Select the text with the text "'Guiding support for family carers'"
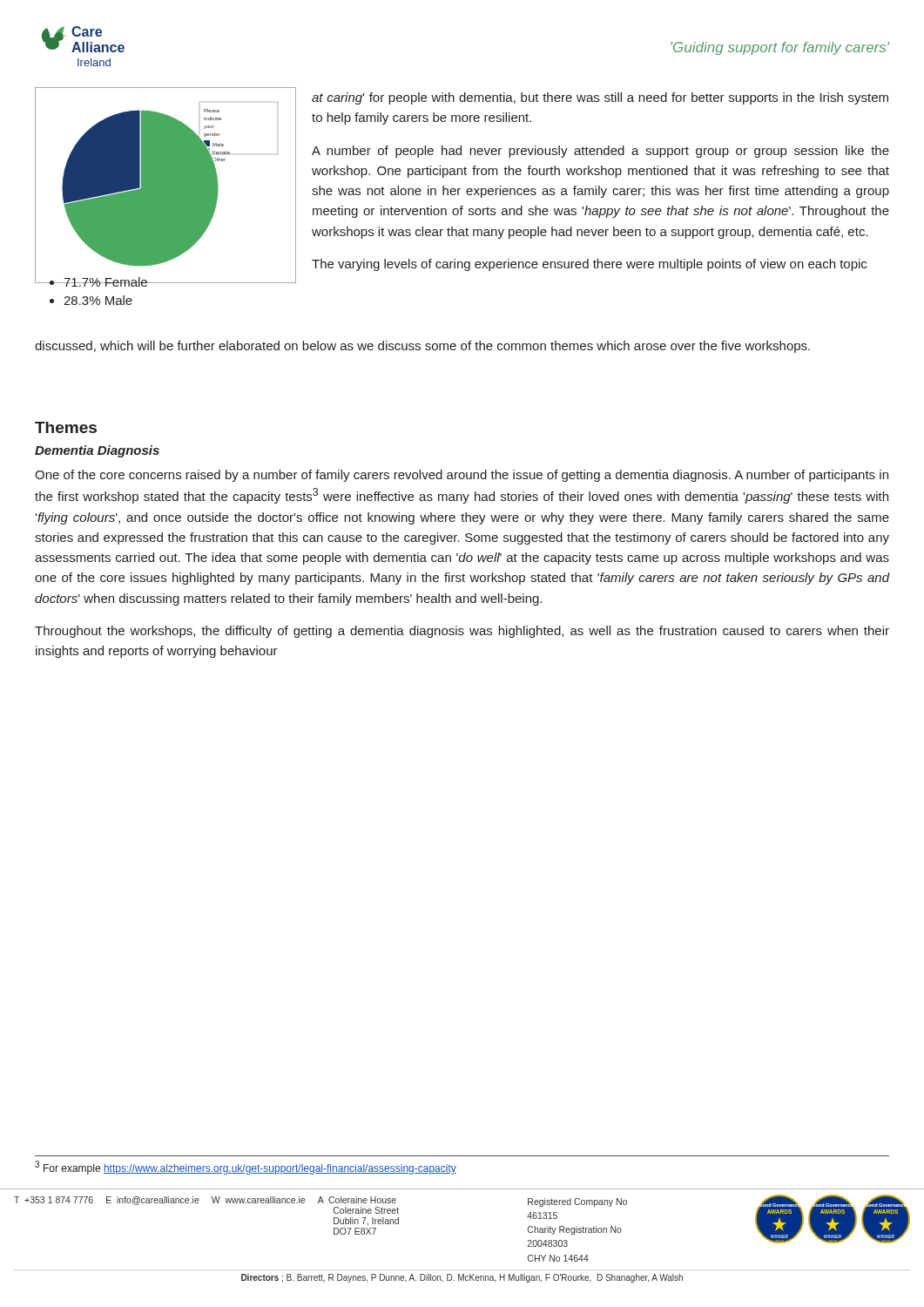 coord(779,48)
